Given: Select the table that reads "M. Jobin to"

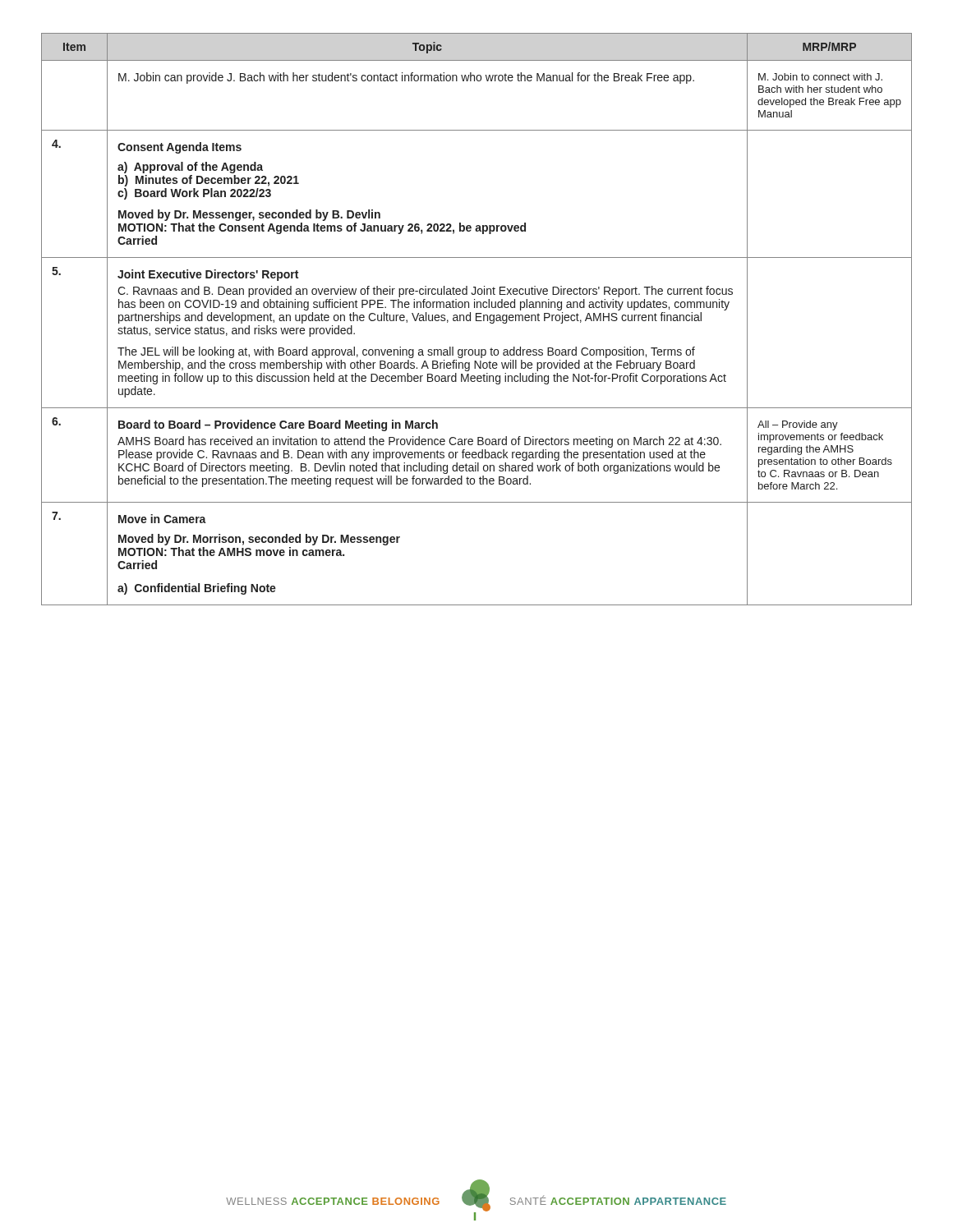Looking at the screenshot, I should tap(476, 319).
